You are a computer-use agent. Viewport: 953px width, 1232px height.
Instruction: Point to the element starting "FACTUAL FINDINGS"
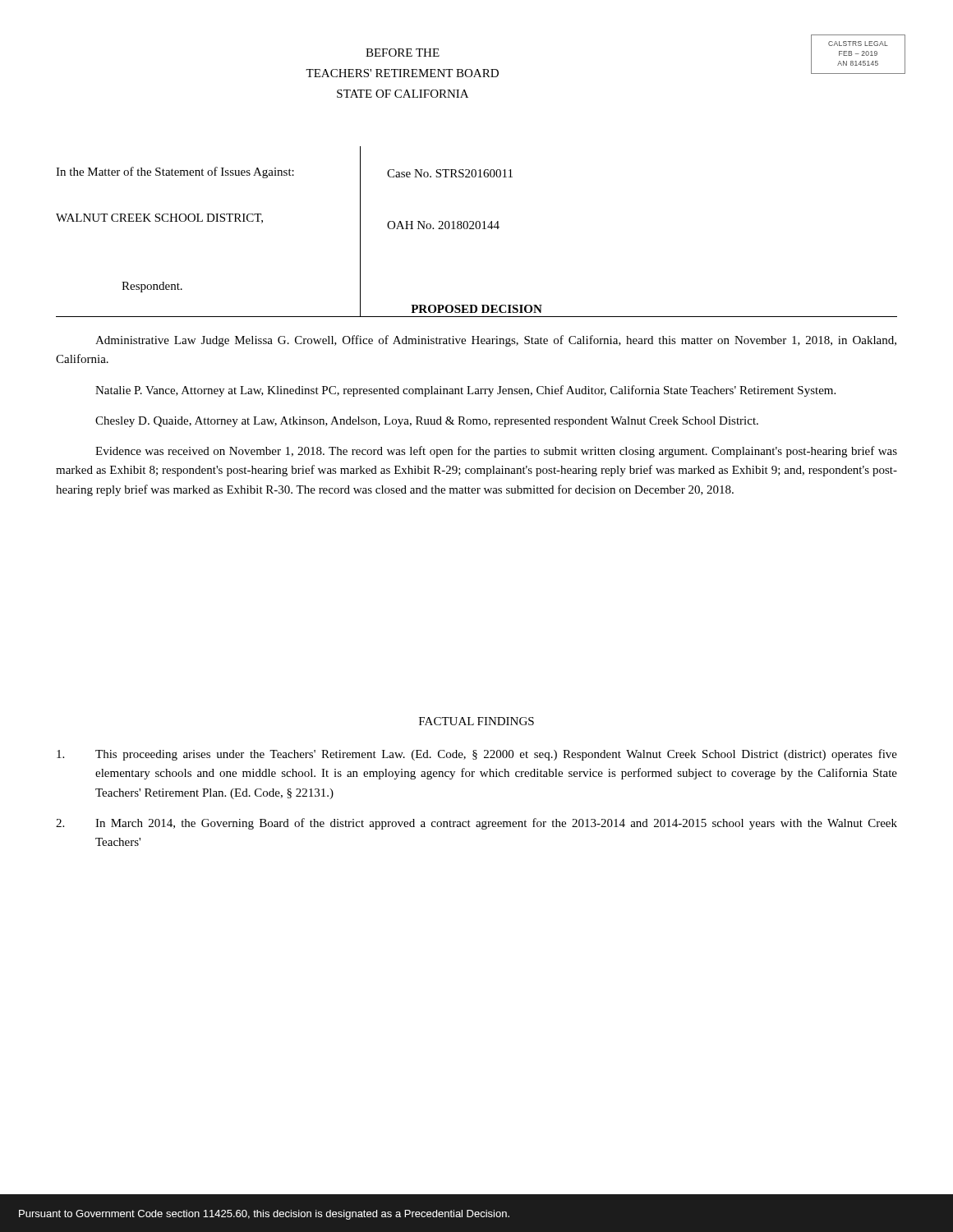pos(476,721)
